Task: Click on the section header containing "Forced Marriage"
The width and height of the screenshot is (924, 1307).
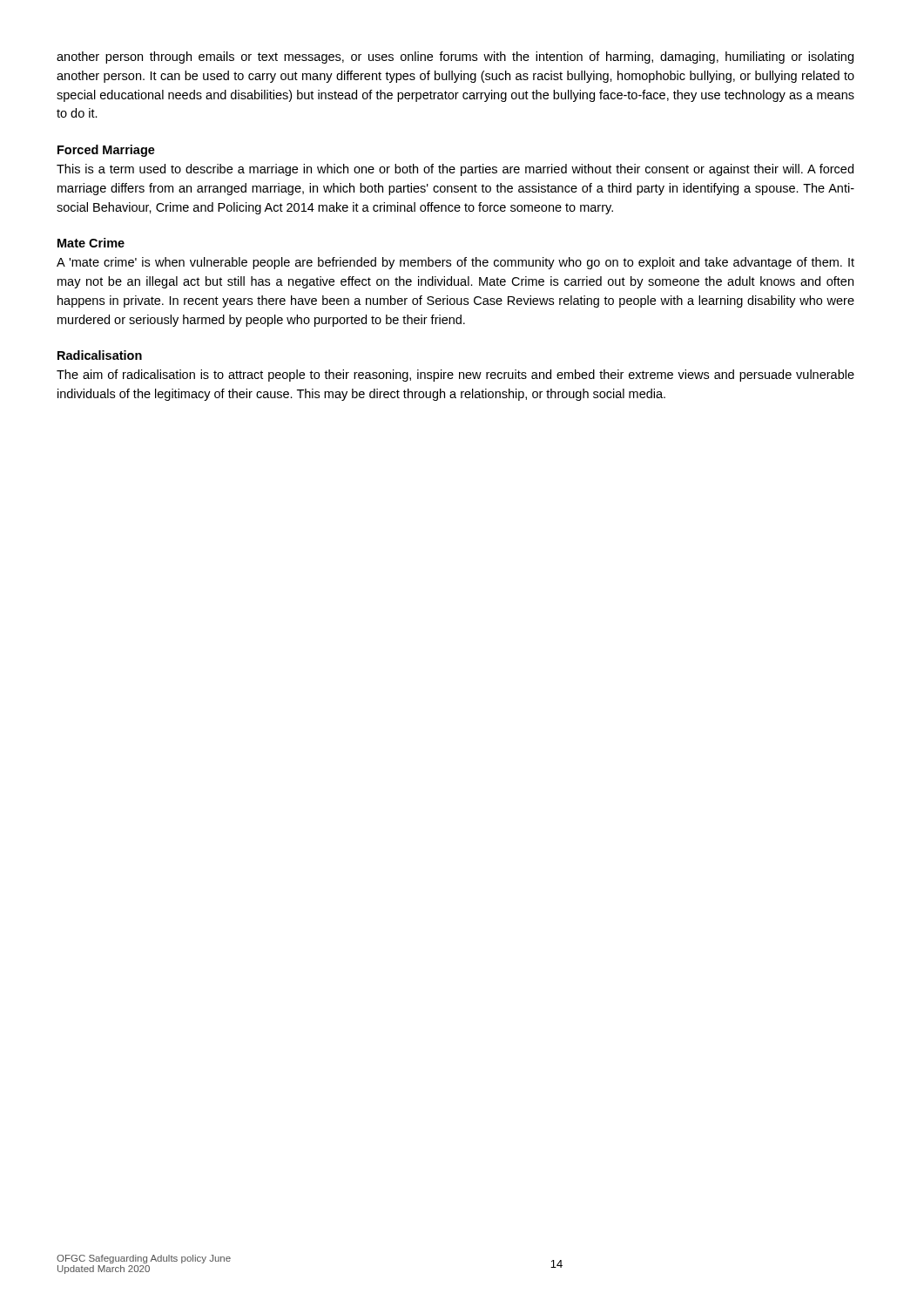Action: [x=106, y=150]
